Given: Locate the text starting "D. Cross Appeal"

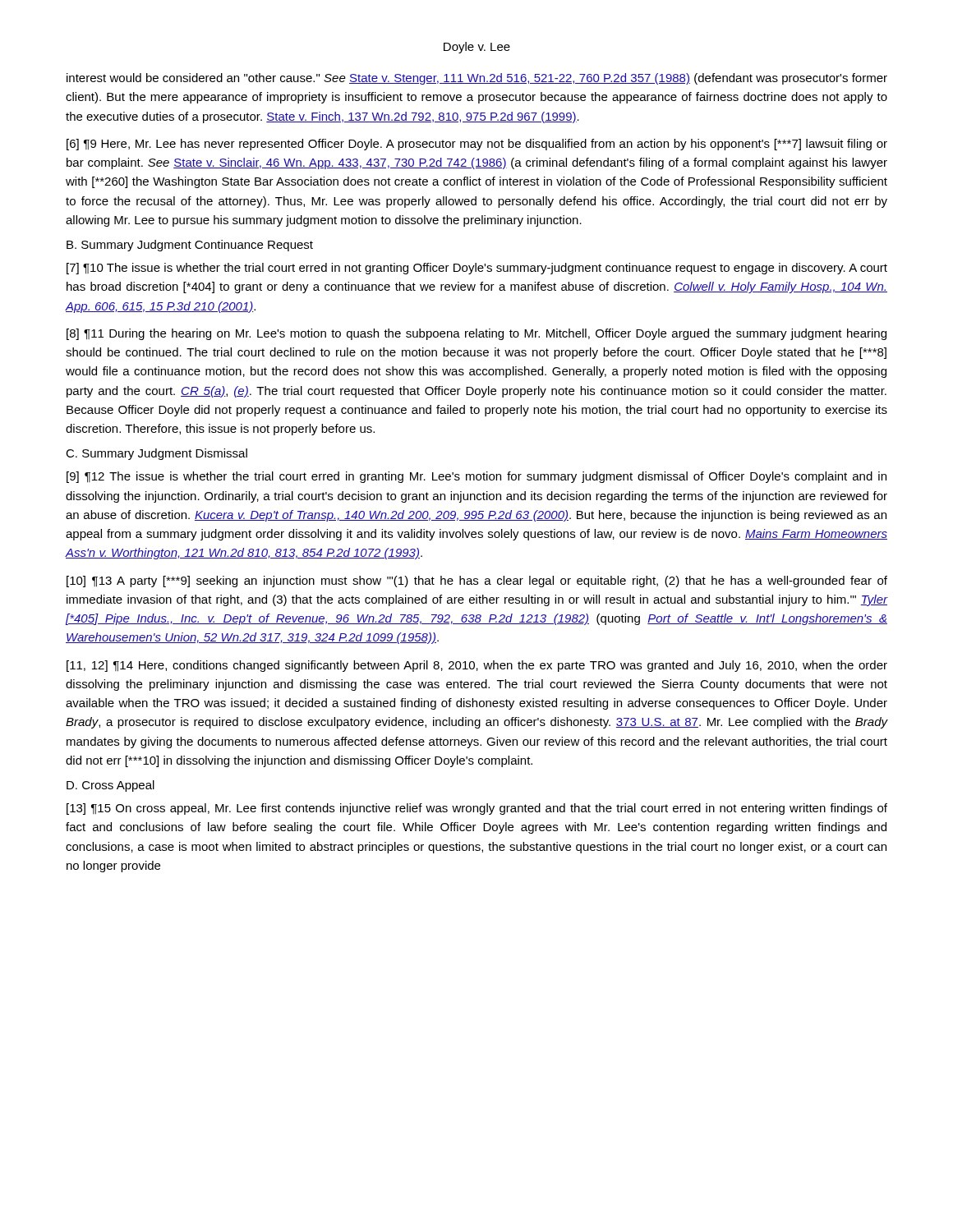Looking at the screenshot, I should click(110, 785).
